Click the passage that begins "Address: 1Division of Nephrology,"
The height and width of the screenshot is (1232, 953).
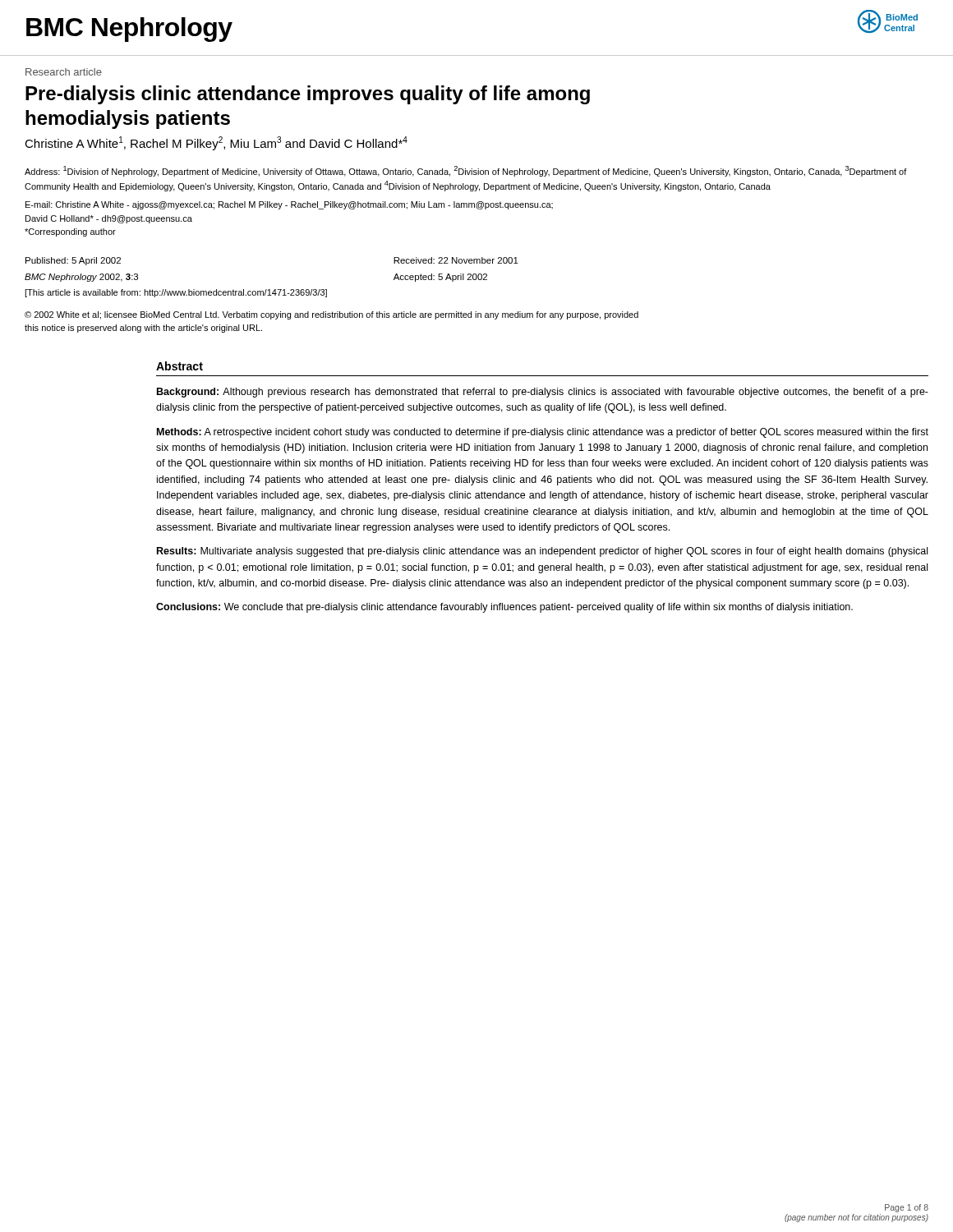(x=466, y=178)
